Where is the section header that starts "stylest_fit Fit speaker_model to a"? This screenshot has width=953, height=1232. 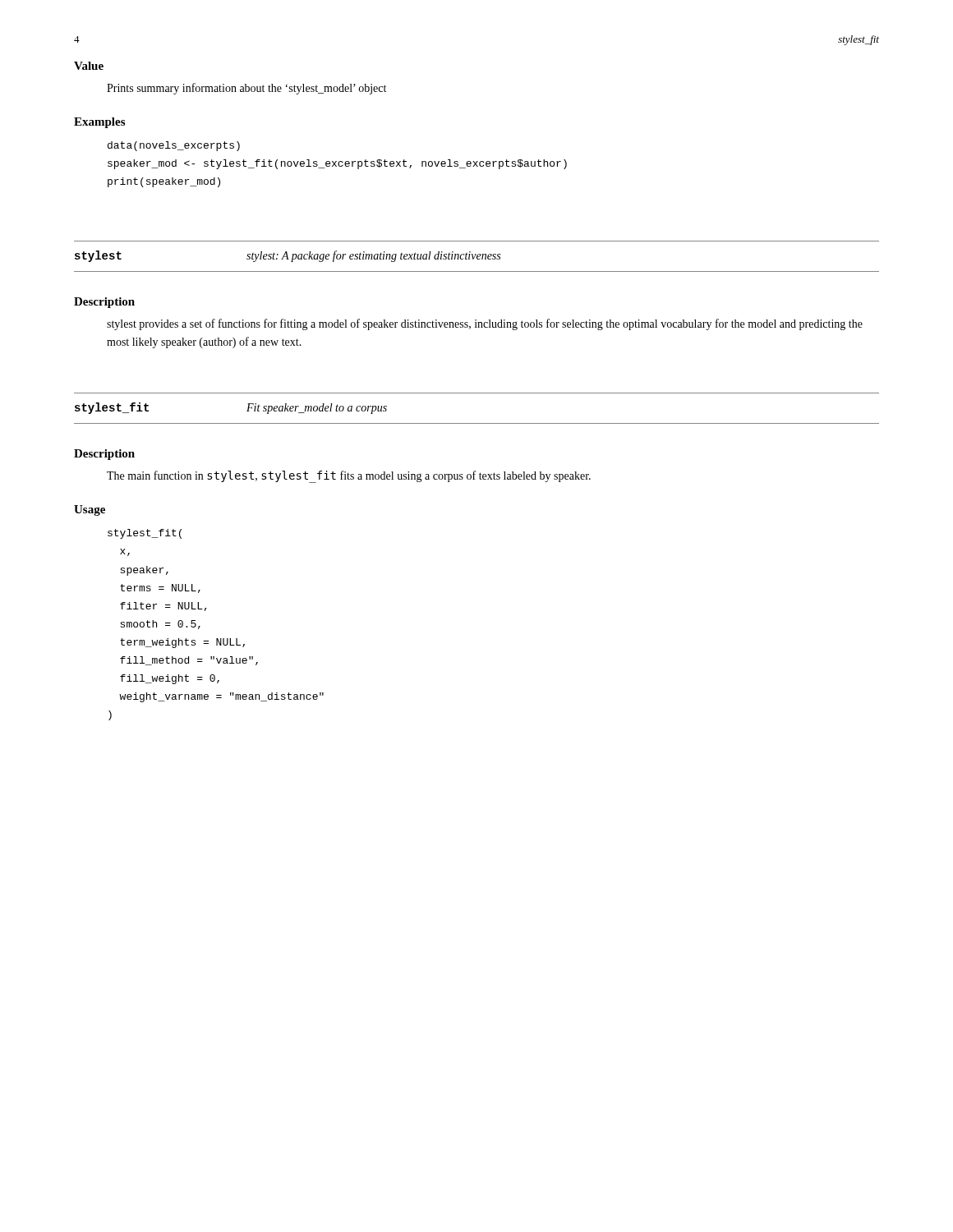tap(112, 408)
